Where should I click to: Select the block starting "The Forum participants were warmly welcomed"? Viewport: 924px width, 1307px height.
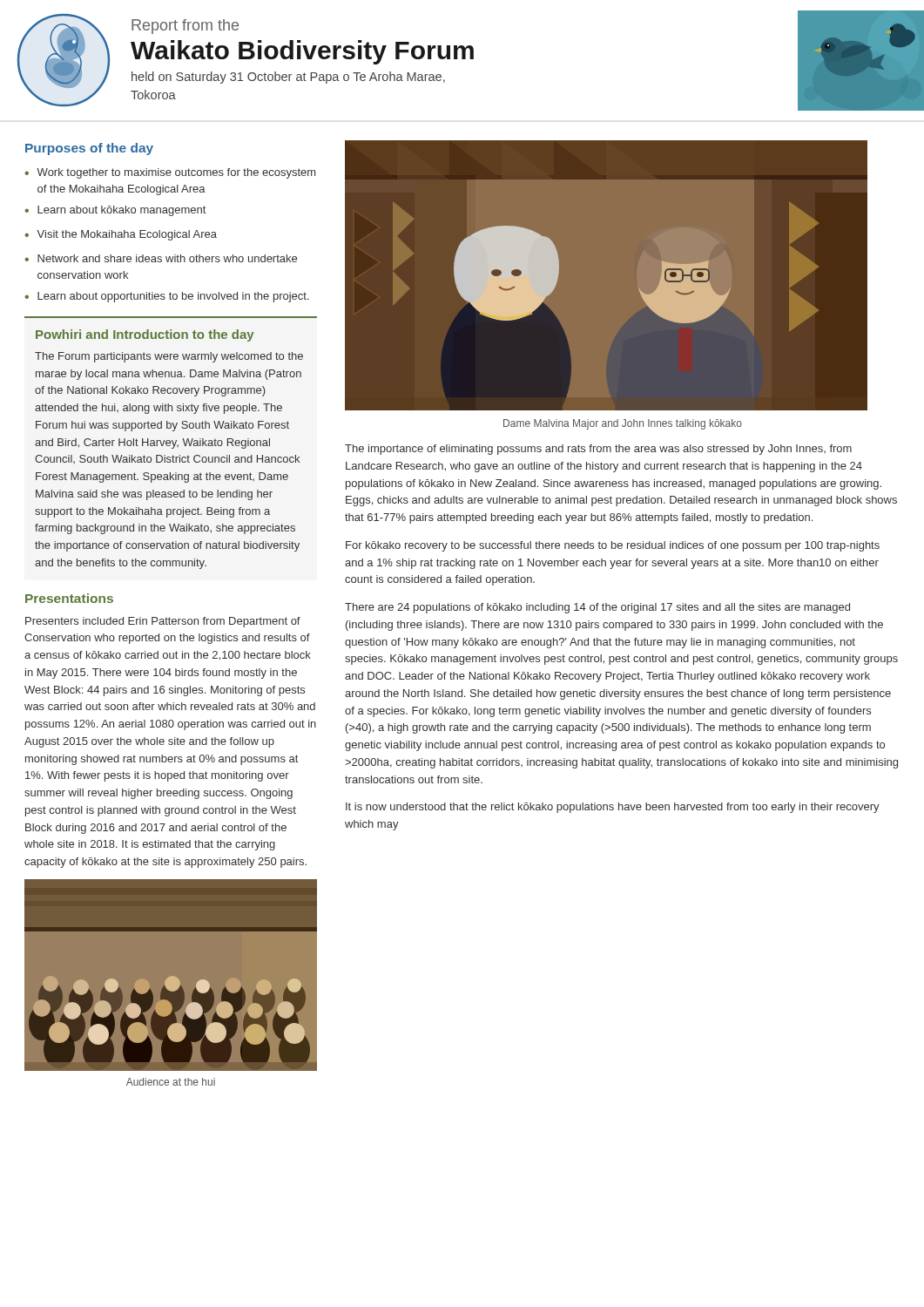tap(169, 459)
